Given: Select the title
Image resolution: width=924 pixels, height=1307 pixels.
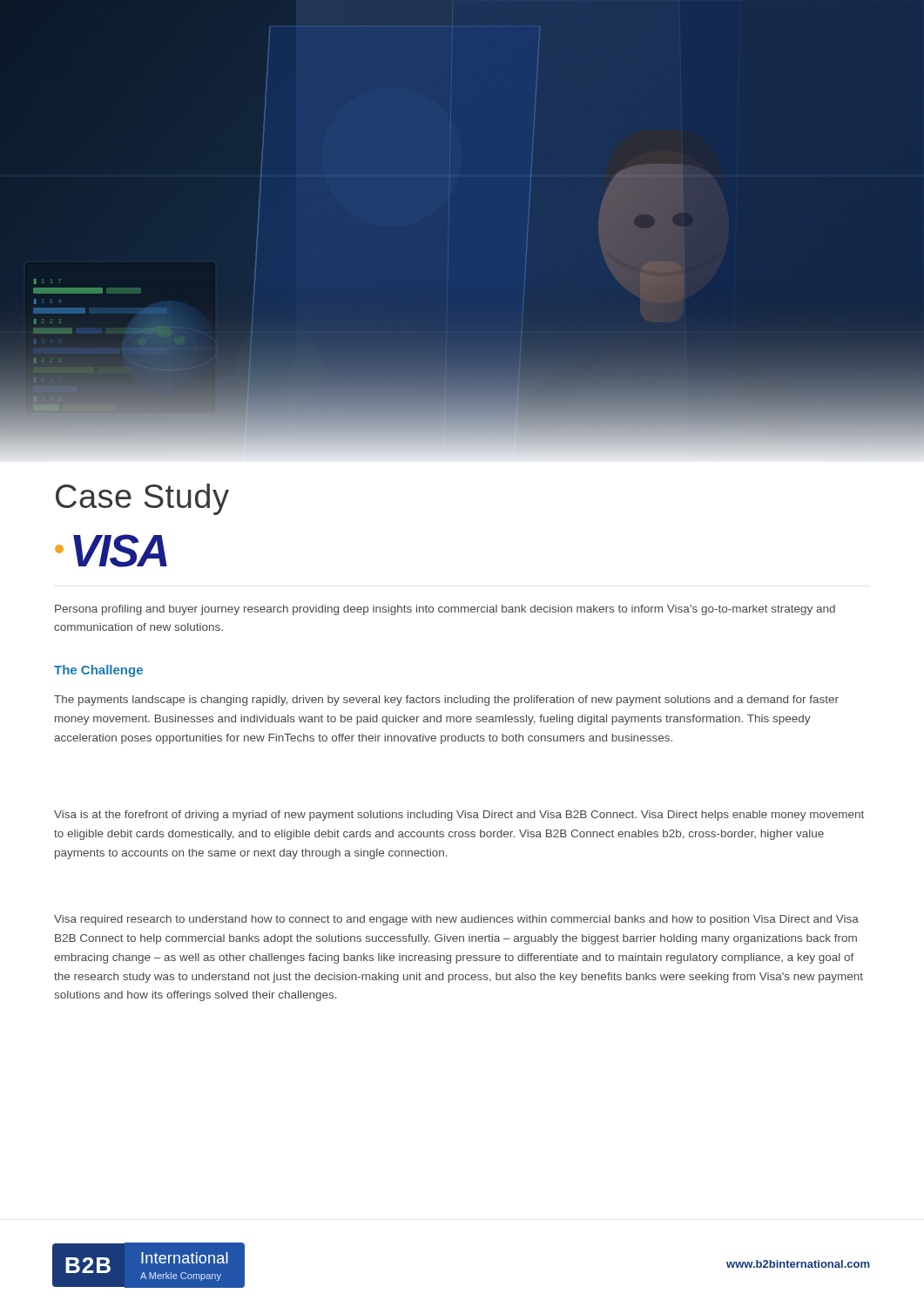Looking at the screenshot, I should (x=142, y=497).
